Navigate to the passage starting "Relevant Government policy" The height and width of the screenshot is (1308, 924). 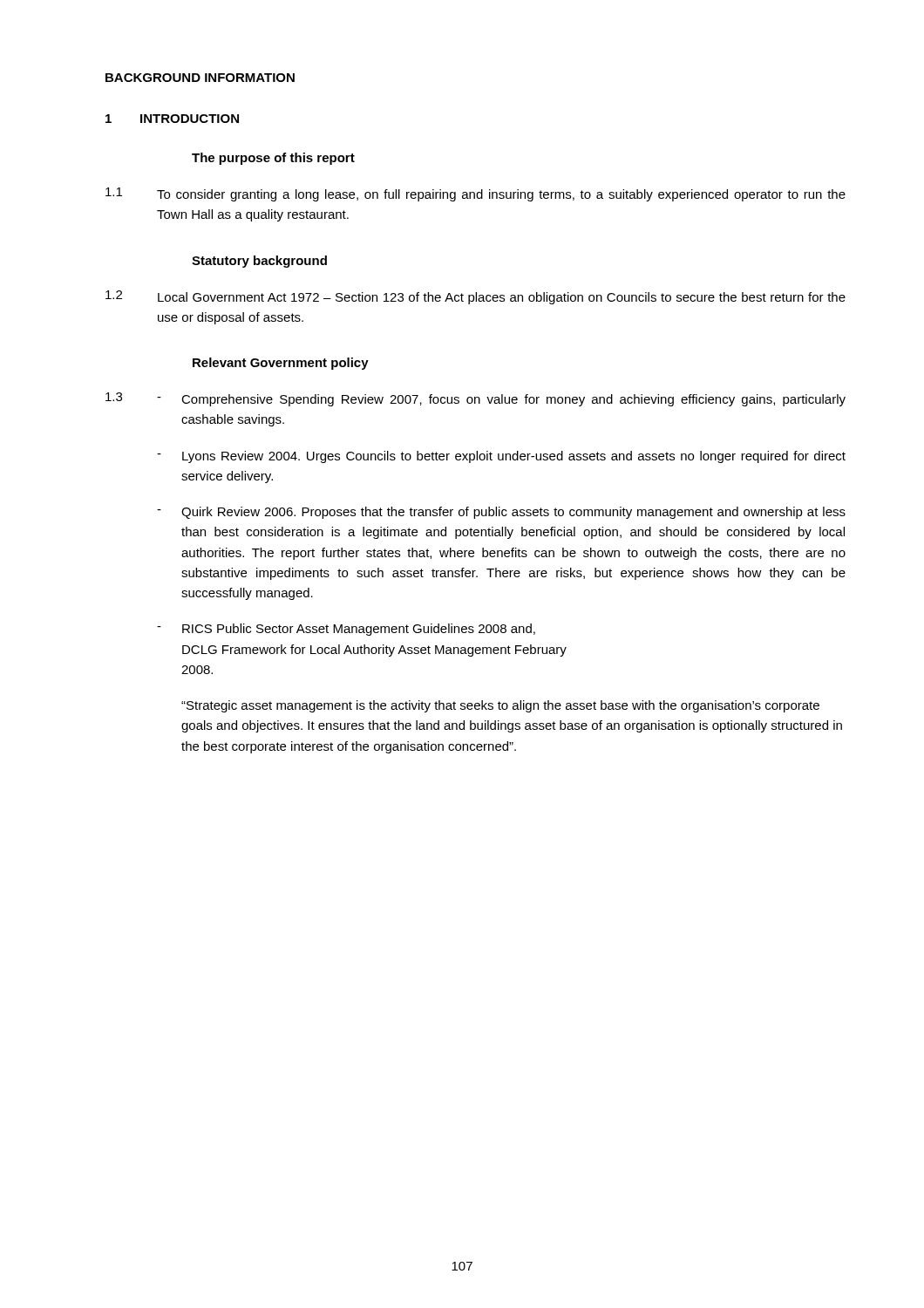(280, 362)
